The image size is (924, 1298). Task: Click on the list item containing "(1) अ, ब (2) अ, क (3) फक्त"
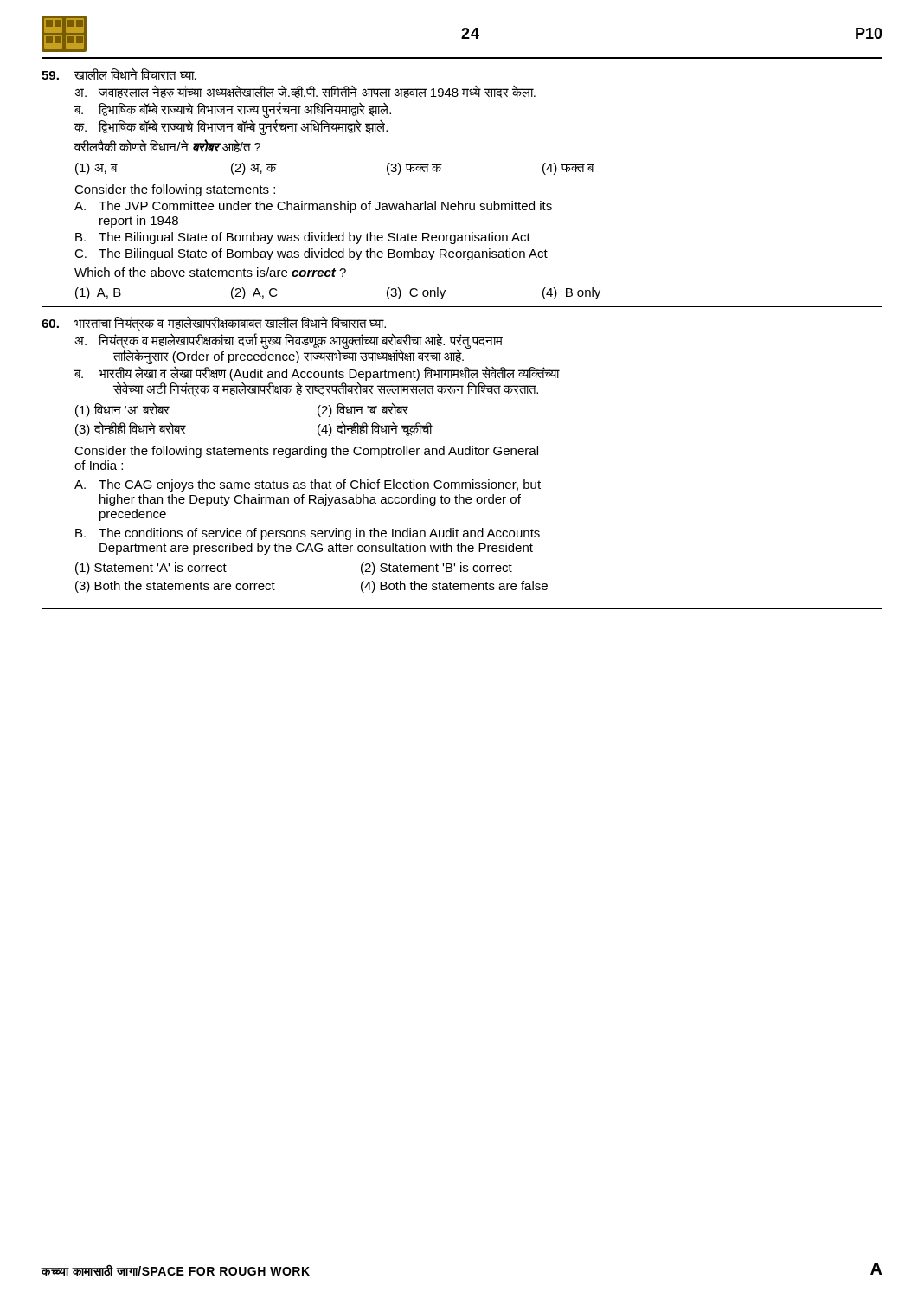386,168
